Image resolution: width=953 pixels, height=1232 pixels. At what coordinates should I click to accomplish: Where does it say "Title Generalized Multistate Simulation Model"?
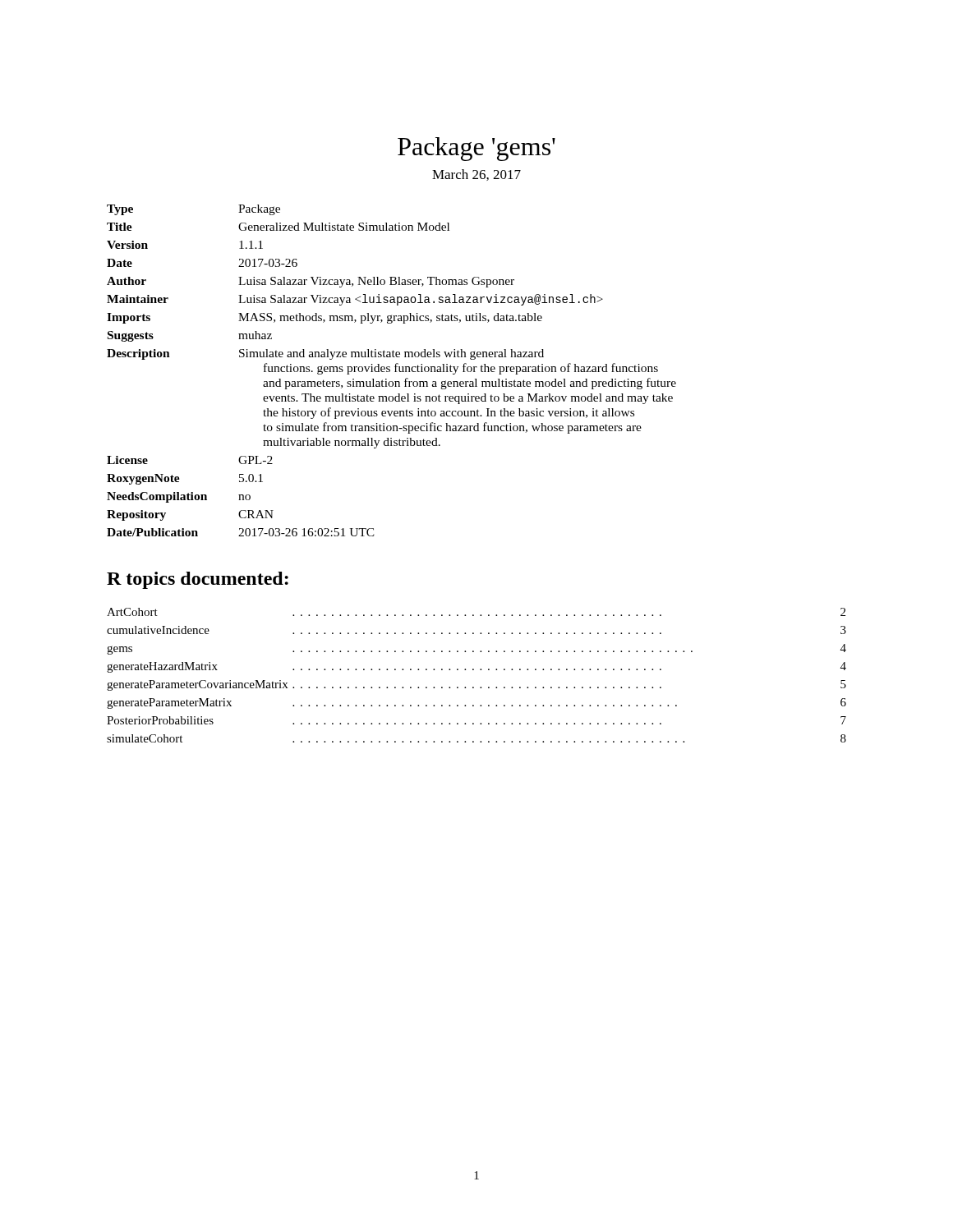click(278, 227)
